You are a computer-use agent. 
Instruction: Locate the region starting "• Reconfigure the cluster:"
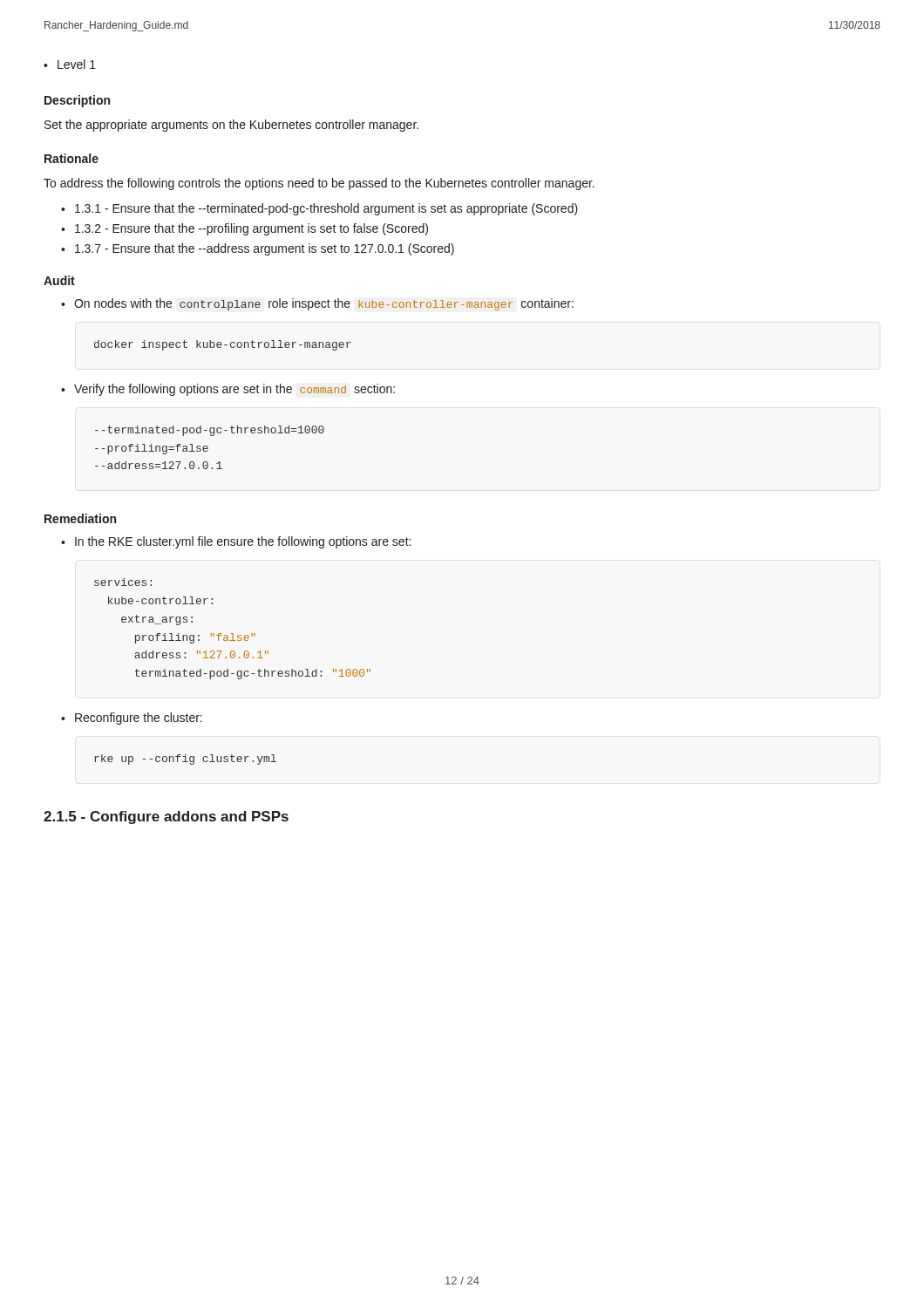point(132,718)
